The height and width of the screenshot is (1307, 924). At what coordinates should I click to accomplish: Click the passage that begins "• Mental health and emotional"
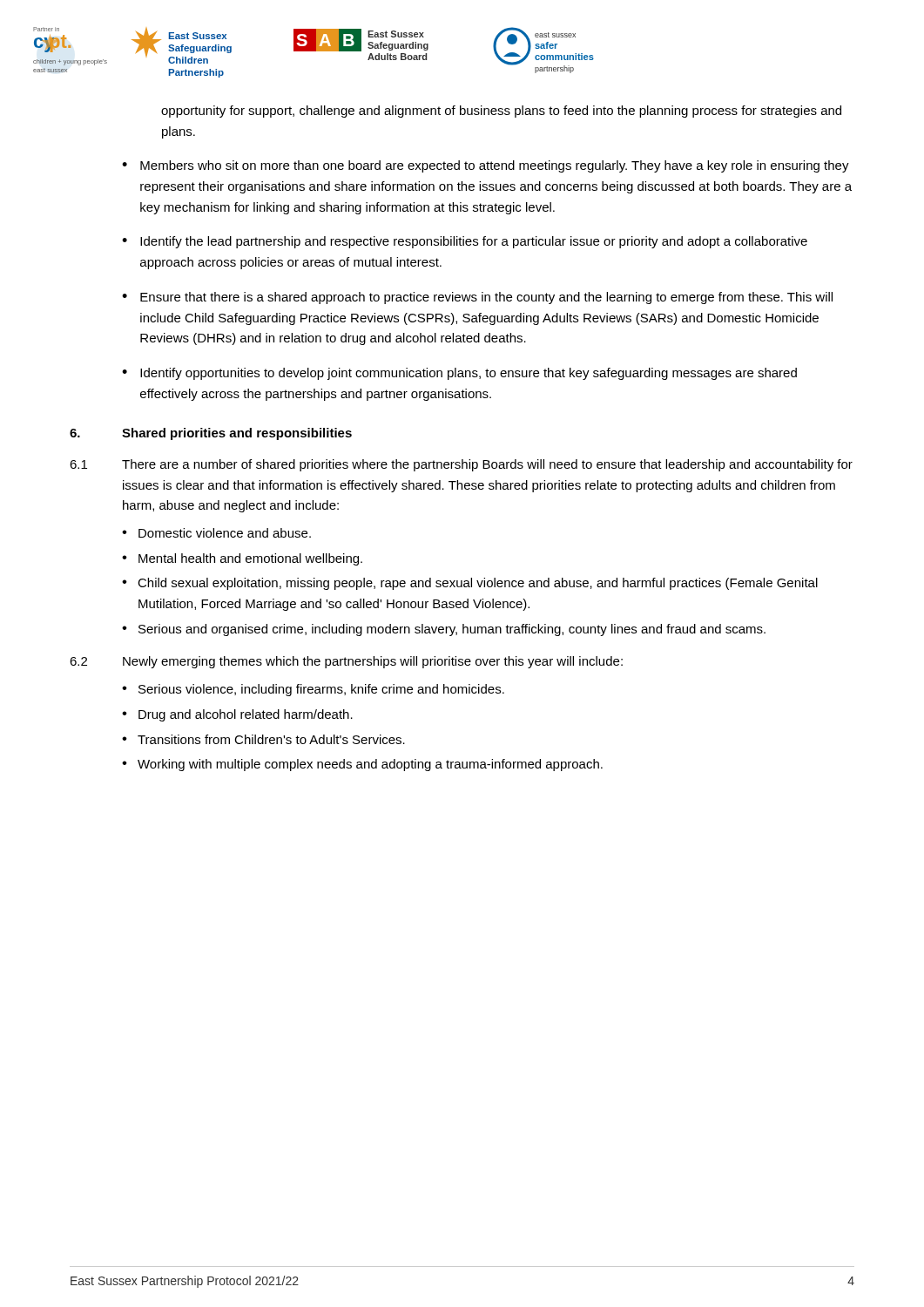click(243, 558)
